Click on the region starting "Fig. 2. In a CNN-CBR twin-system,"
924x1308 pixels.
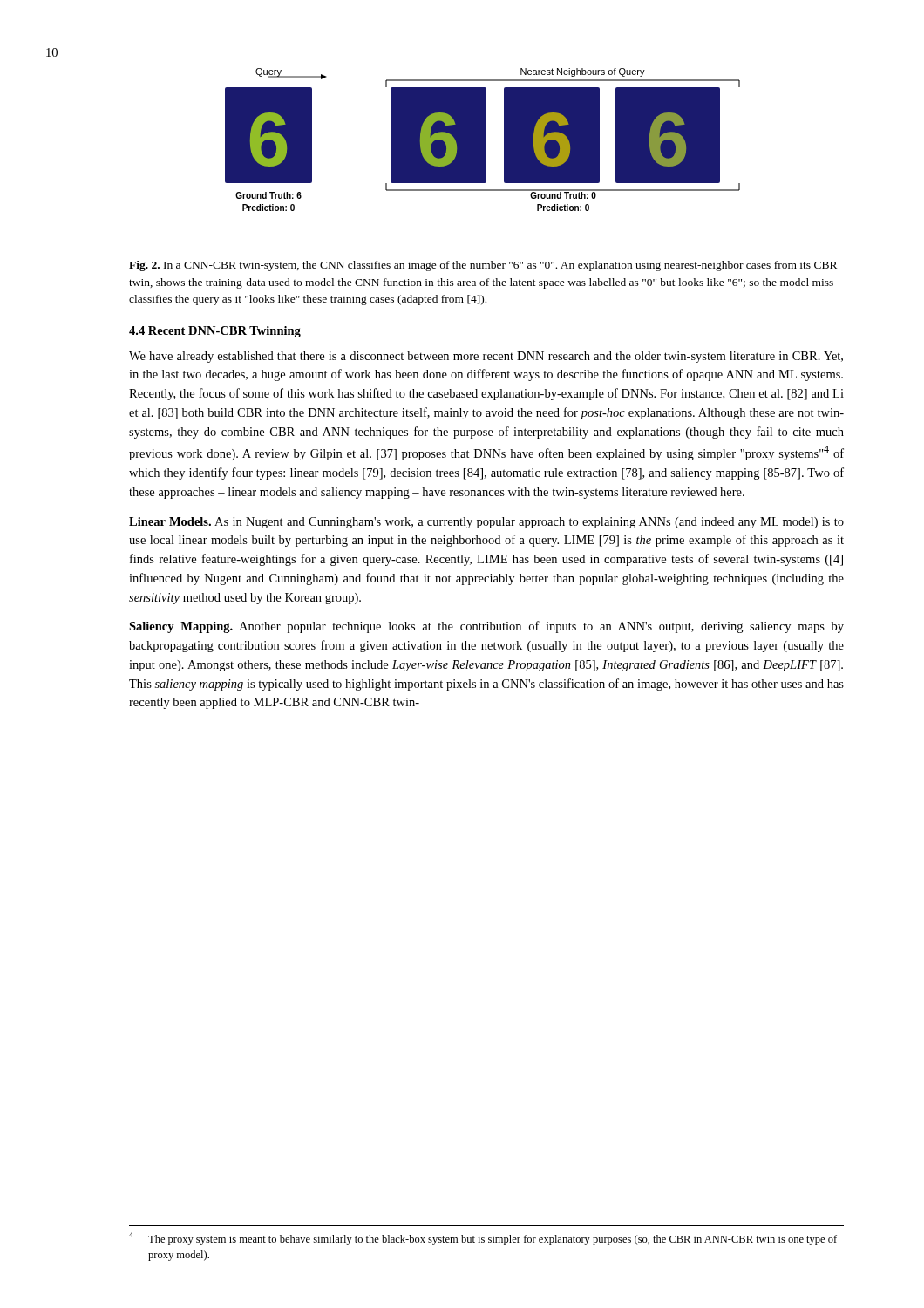(x=483, y=282)
